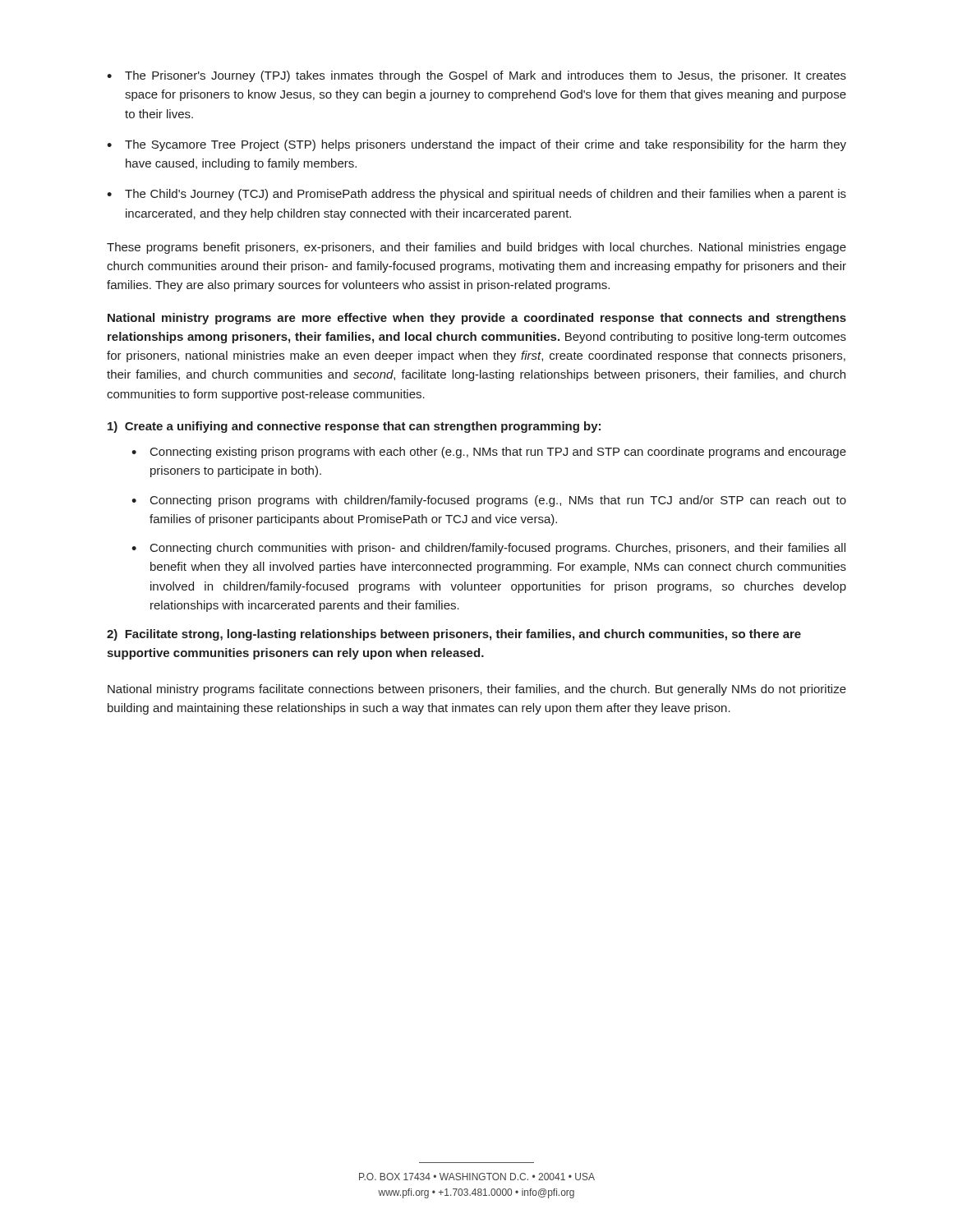
Task: Select the text starting "National ministry programs facilitate connections between"
Action: tap(476, 698)
